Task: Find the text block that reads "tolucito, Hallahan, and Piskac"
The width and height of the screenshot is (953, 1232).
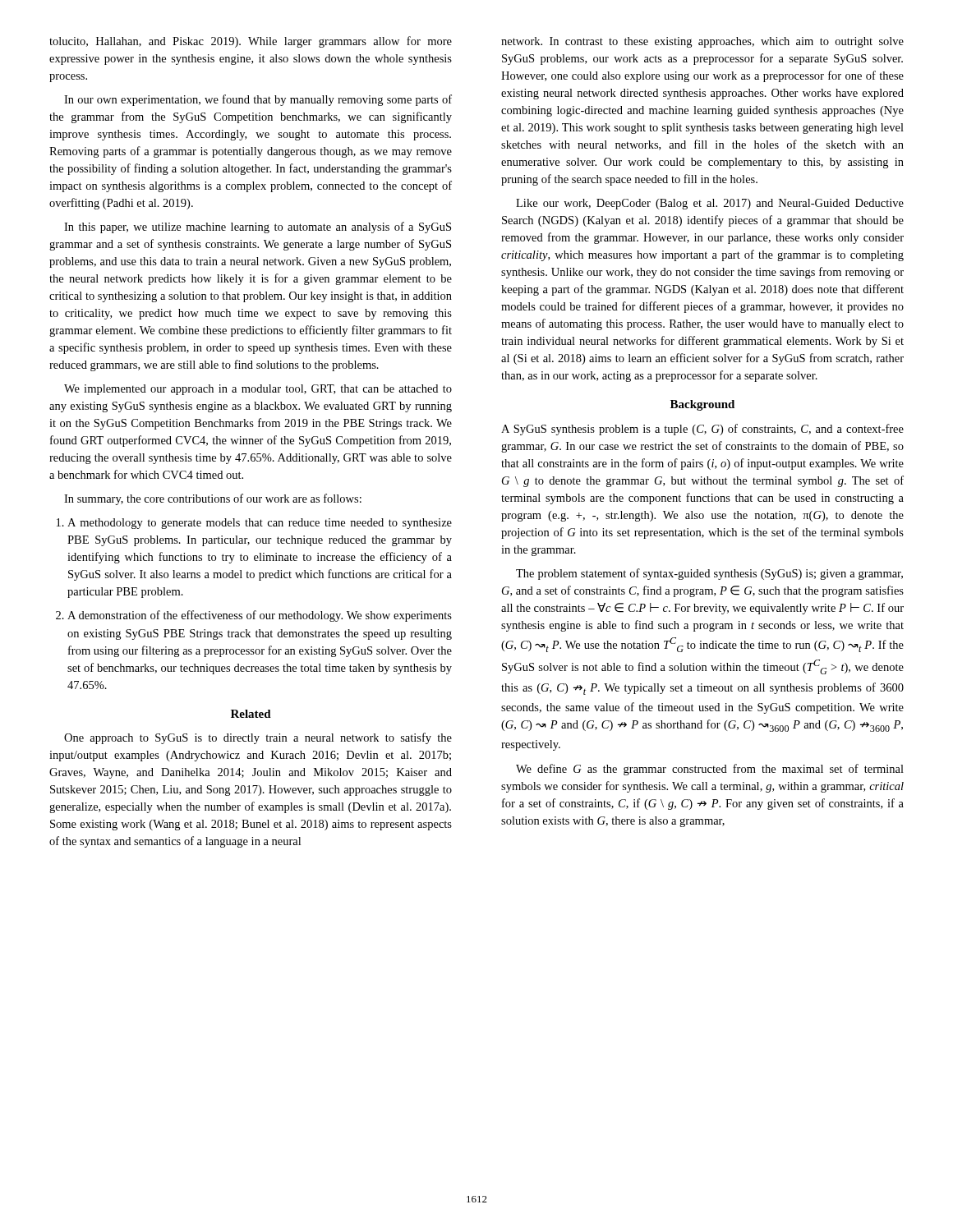Action: (251, 59)
